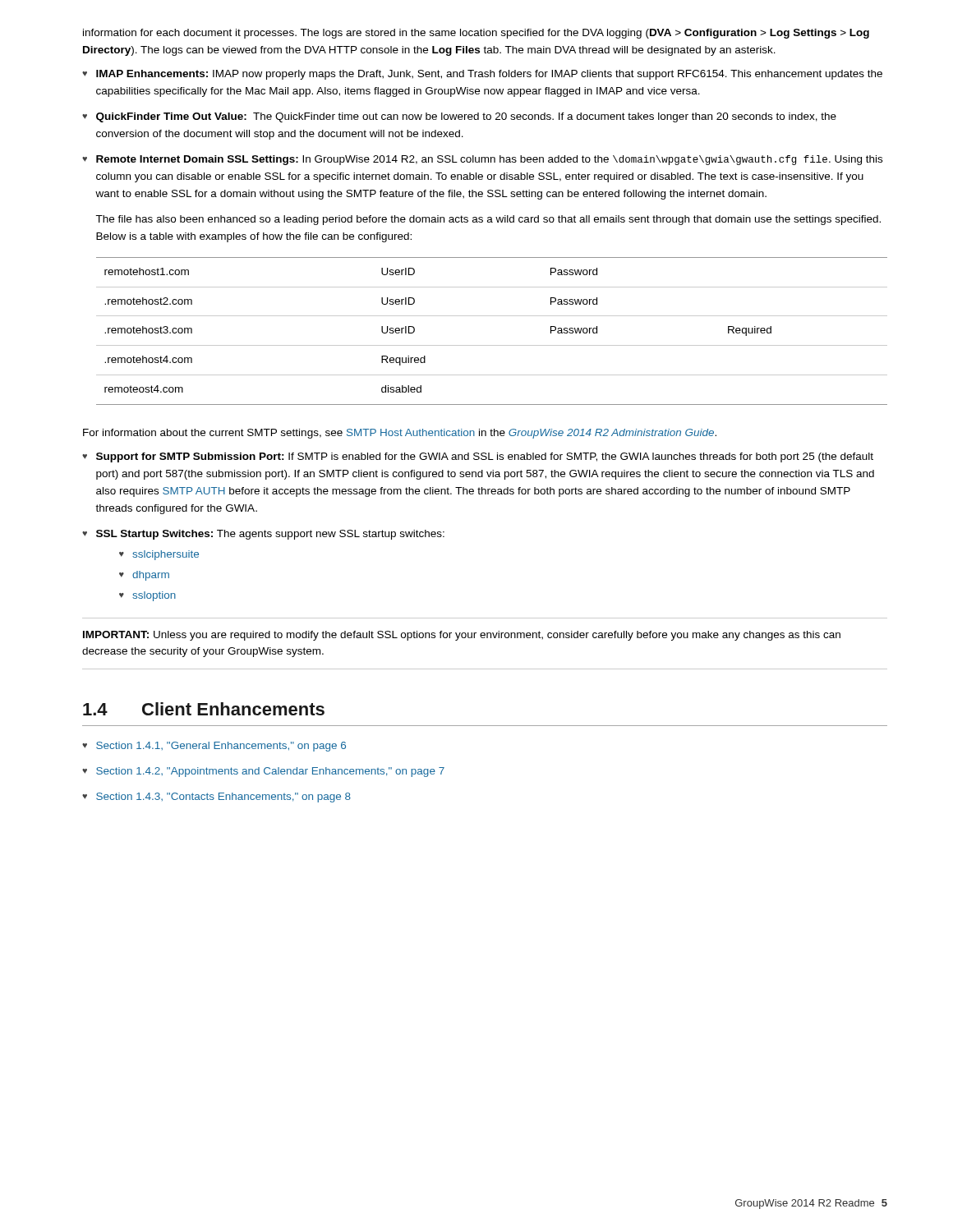The height and width of the screenshot is (1232, 953).
Task: Select the list item containing "♥ Support for SMTP Submission Port:"
Action: (x=485, y=483)
